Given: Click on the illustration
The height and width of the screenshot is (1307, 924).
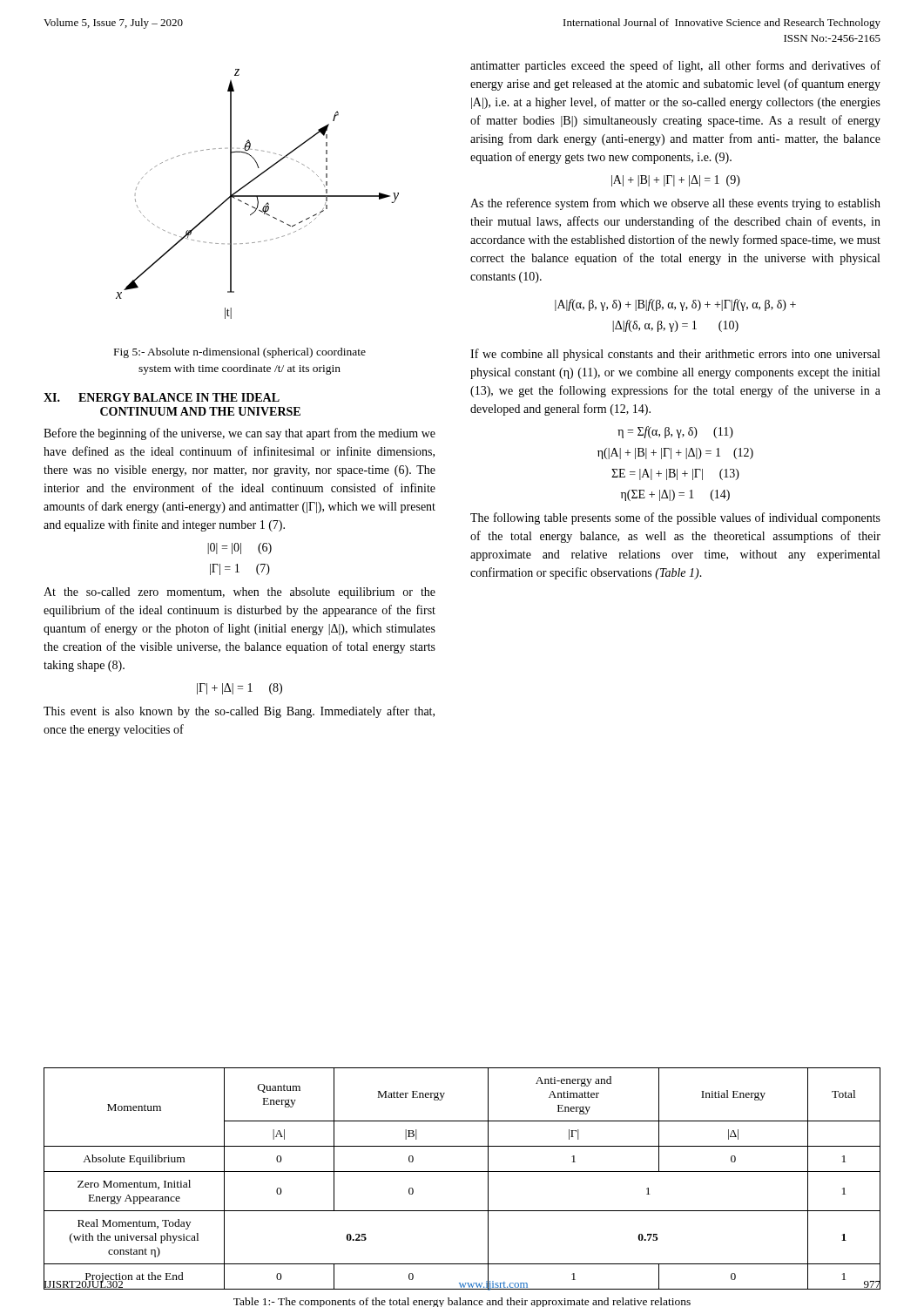Looking at the screenshot, I should 240,198.
